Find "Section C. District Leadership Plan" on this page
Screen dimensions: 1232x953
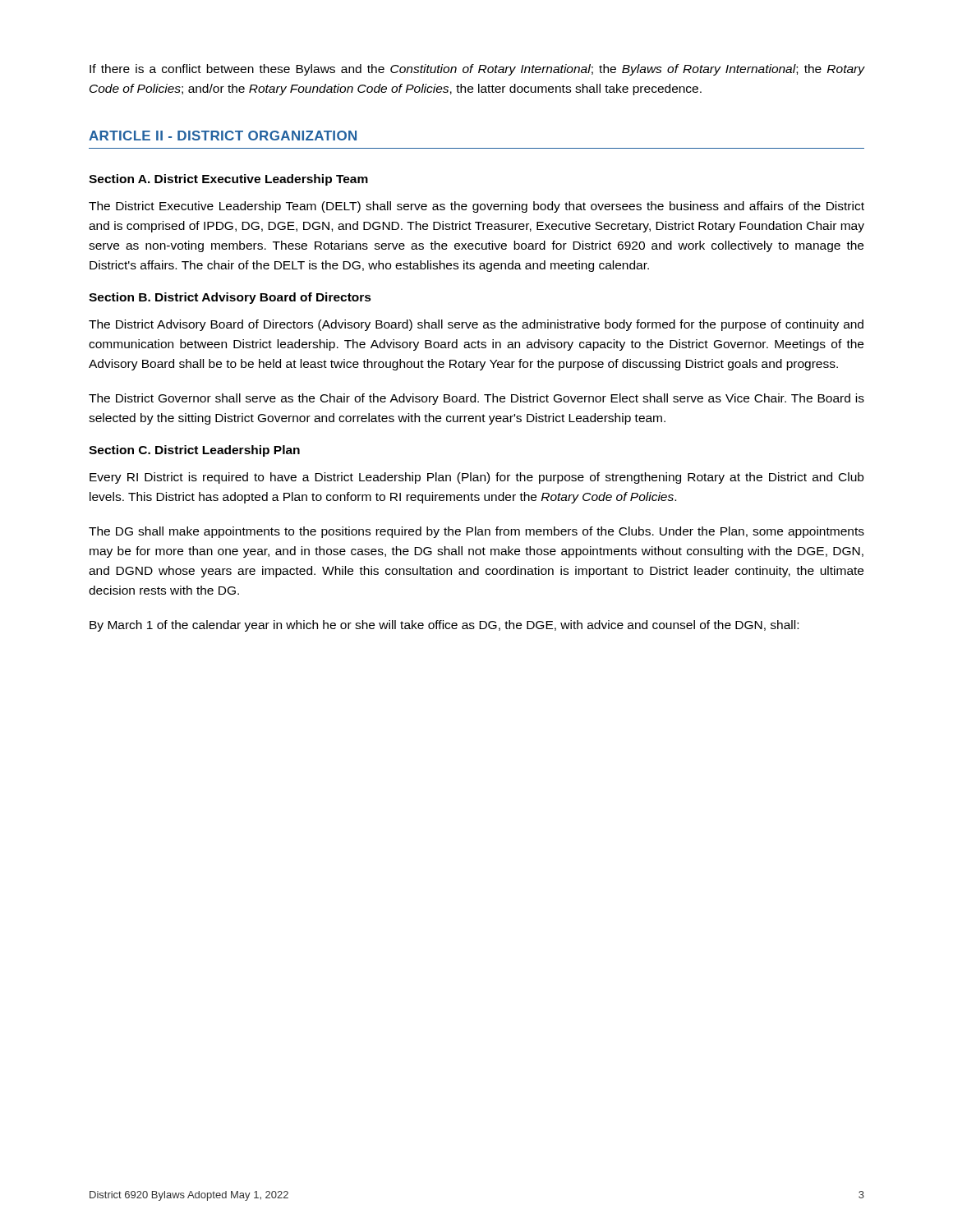tap(195, 450)
